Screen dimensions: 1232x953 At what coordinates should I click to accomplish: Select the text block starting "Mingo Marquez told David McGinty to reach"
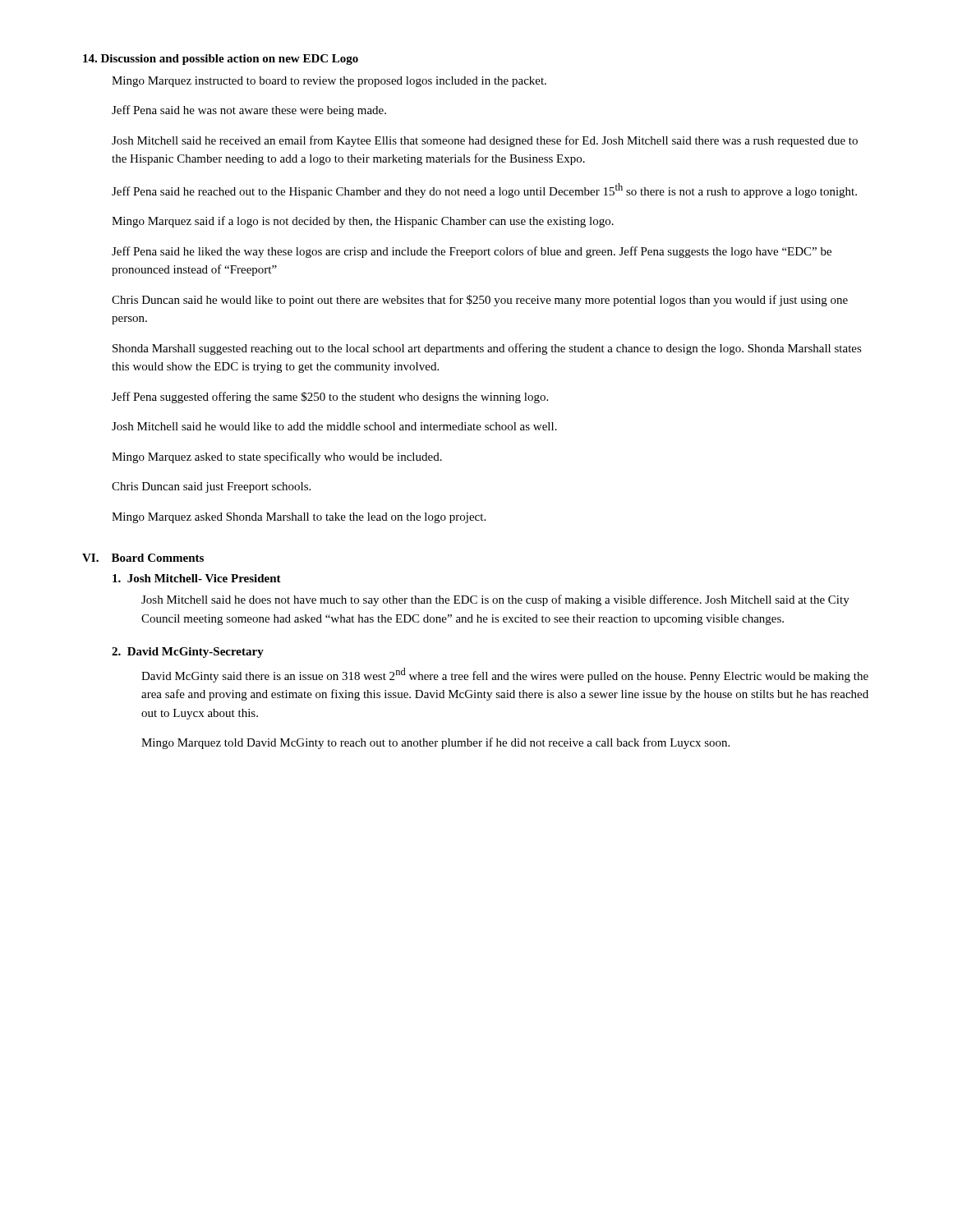click(436, 742)
